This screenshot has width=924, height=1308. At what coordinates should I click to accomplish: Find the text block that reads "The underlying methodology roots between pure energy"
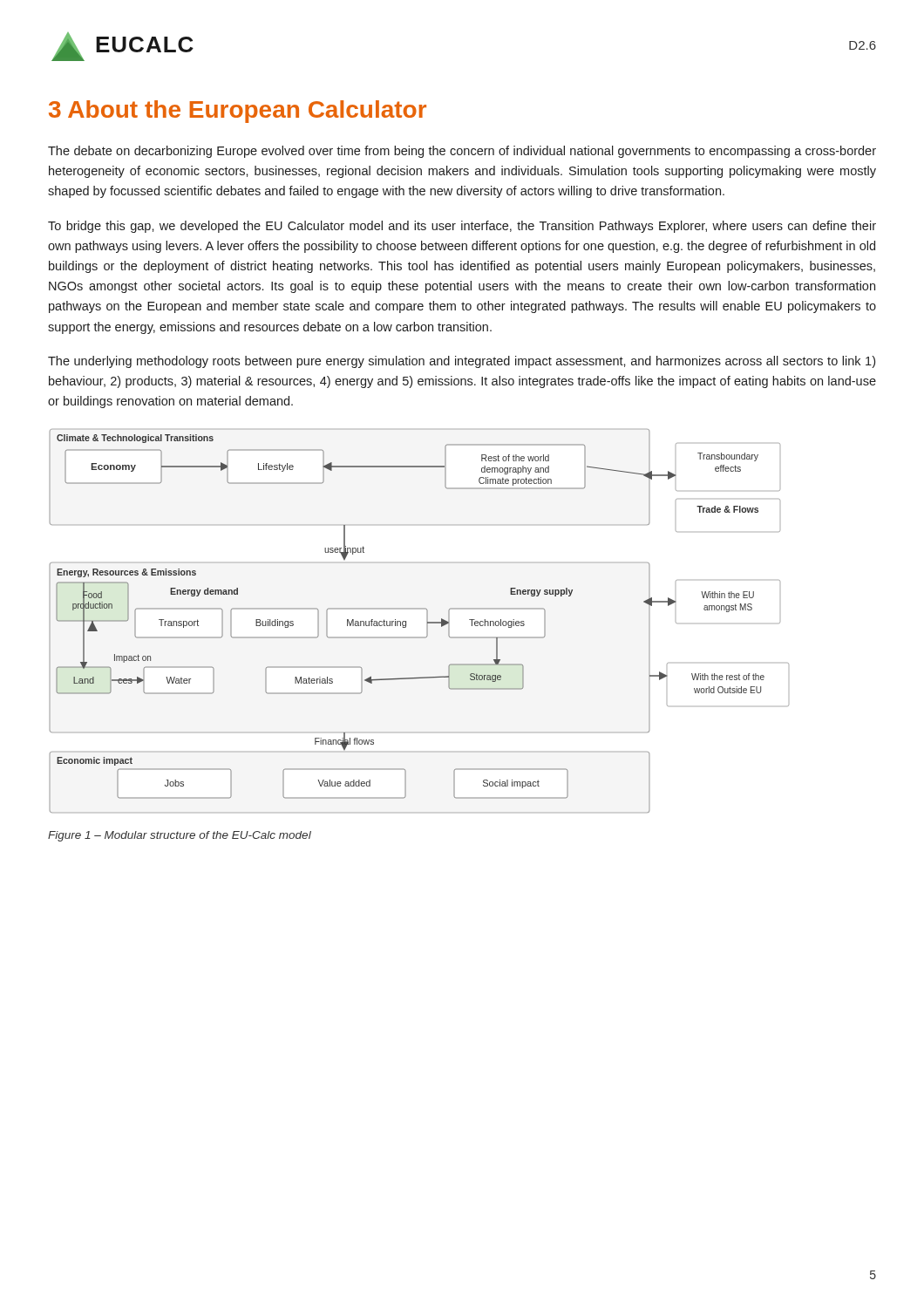[462, 381]
